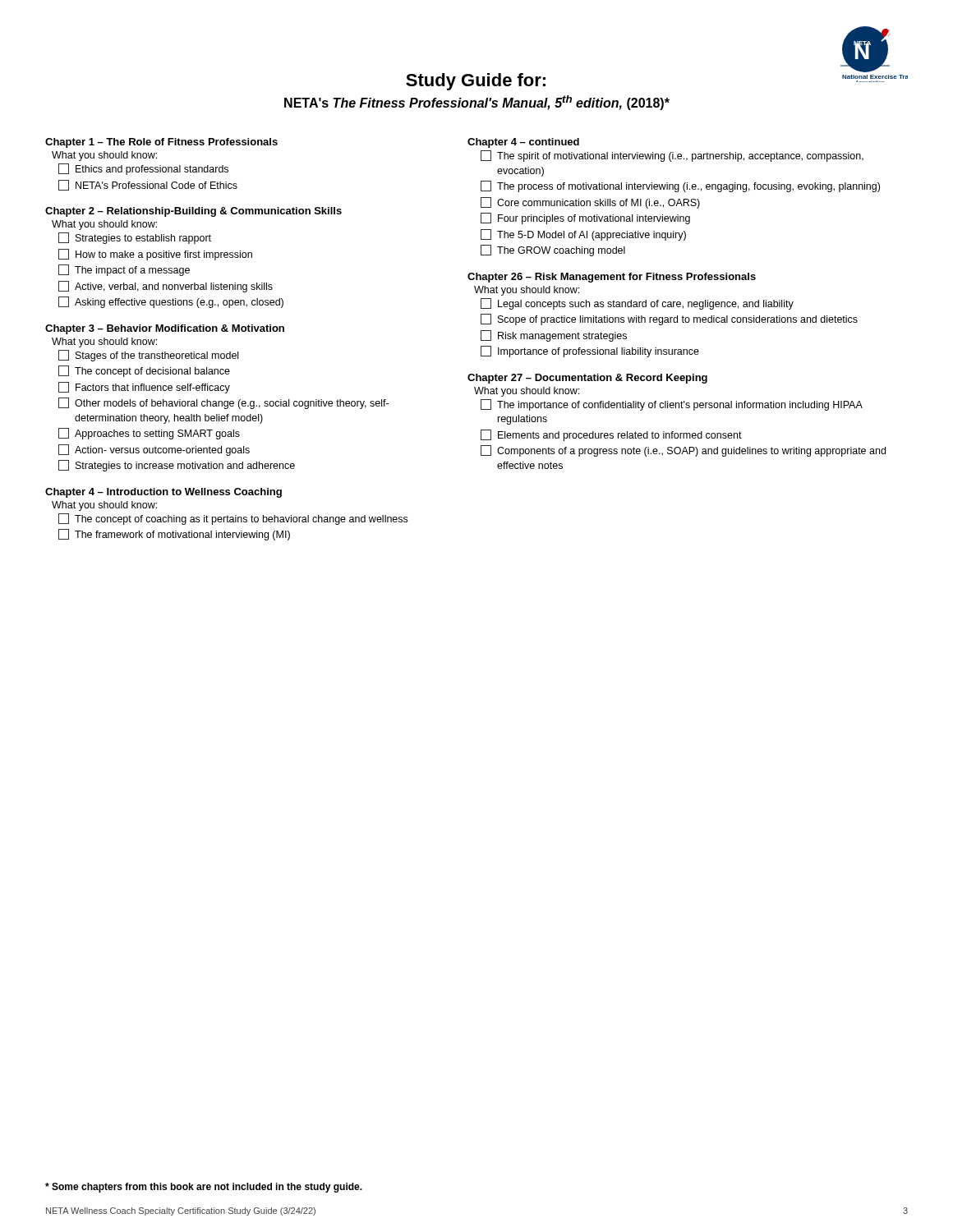Navigate to the passage starting "Chapter 27 –"
This screenshot has height=1232, width=953.
(588, 377)
